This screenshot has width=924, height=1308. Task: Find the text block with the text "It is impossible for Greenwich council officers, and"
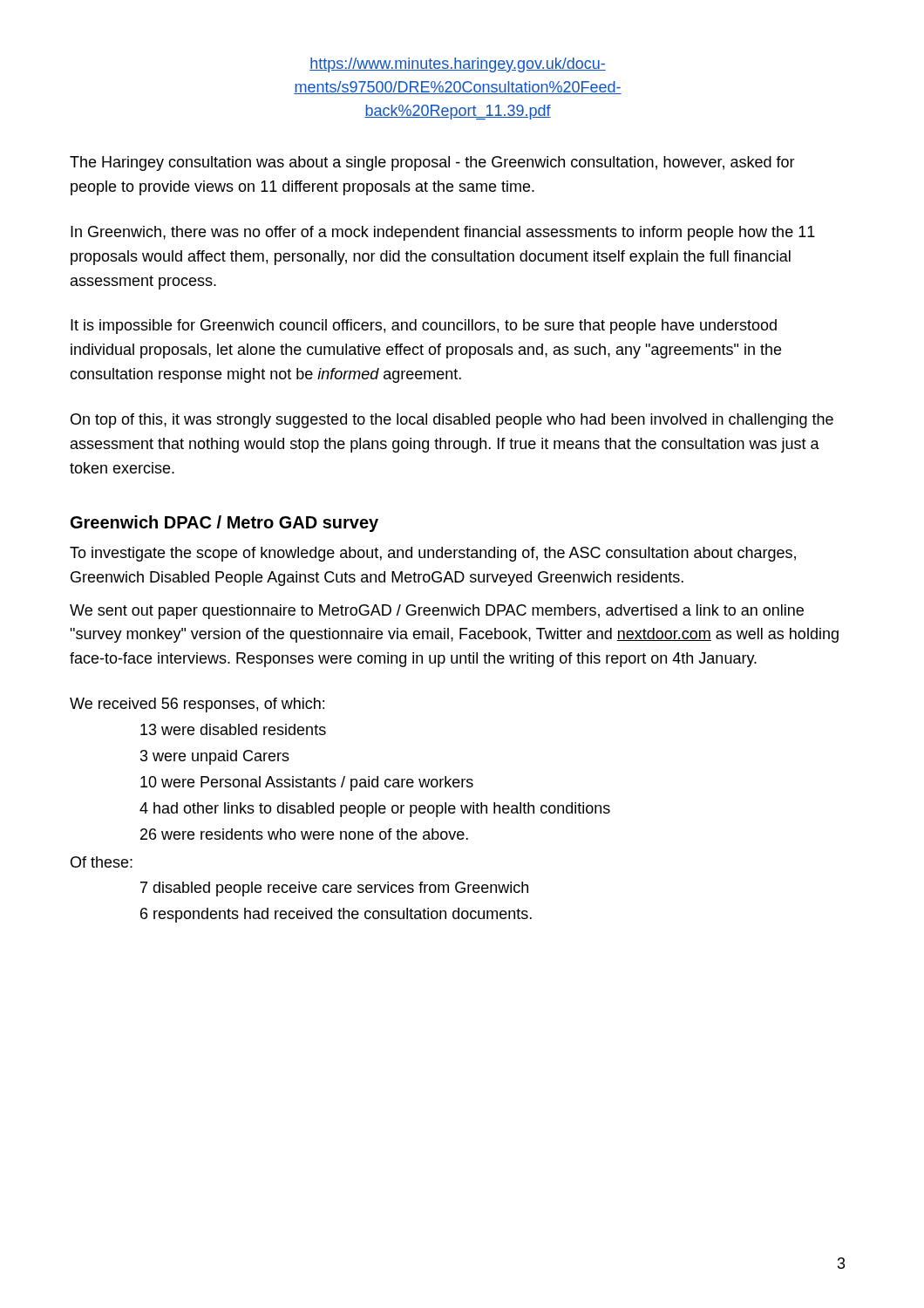(x=426, y=350)
